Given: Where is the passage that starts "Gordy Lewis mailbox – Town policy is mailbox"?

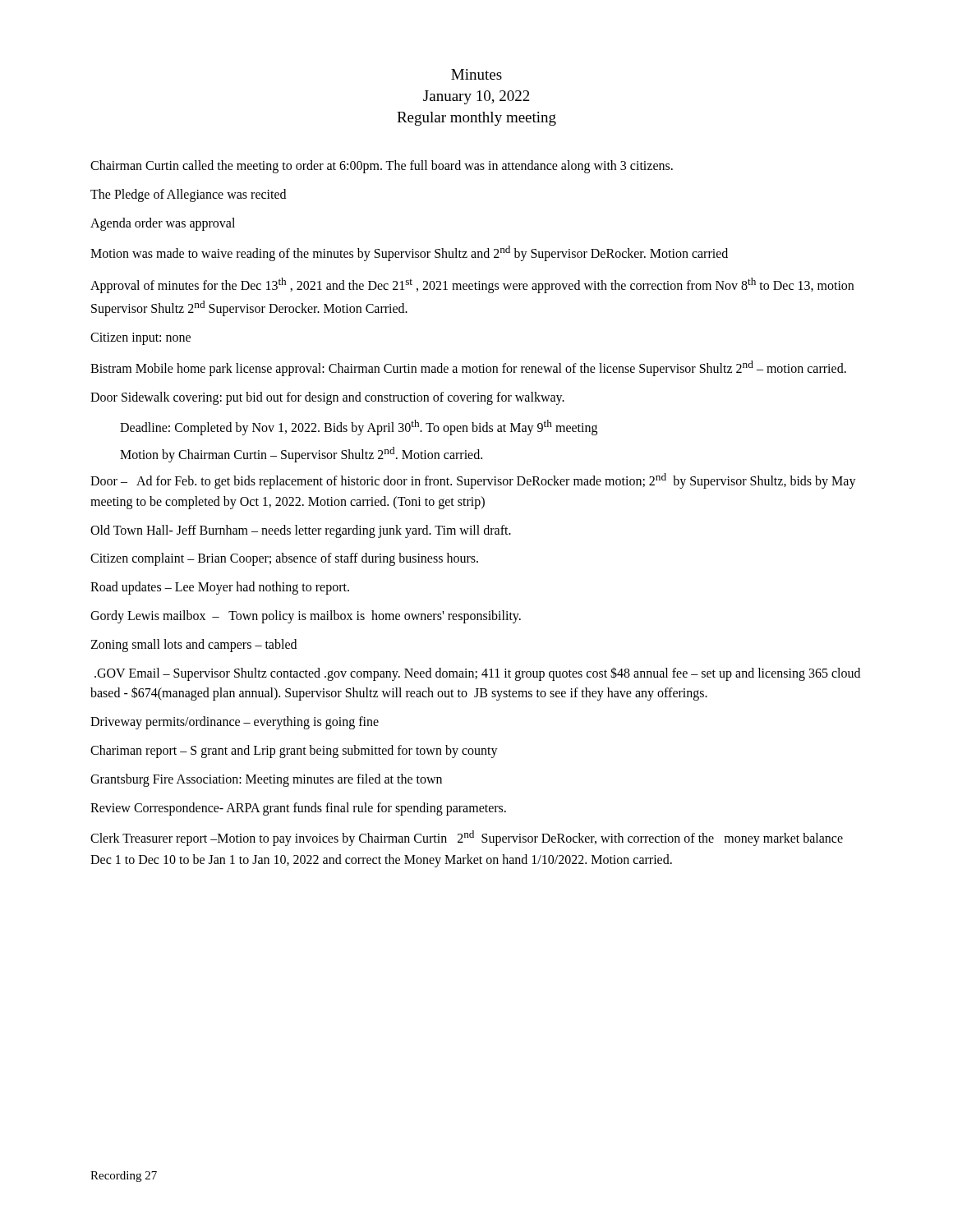Looking at the screenshot, I should (306, 616).
